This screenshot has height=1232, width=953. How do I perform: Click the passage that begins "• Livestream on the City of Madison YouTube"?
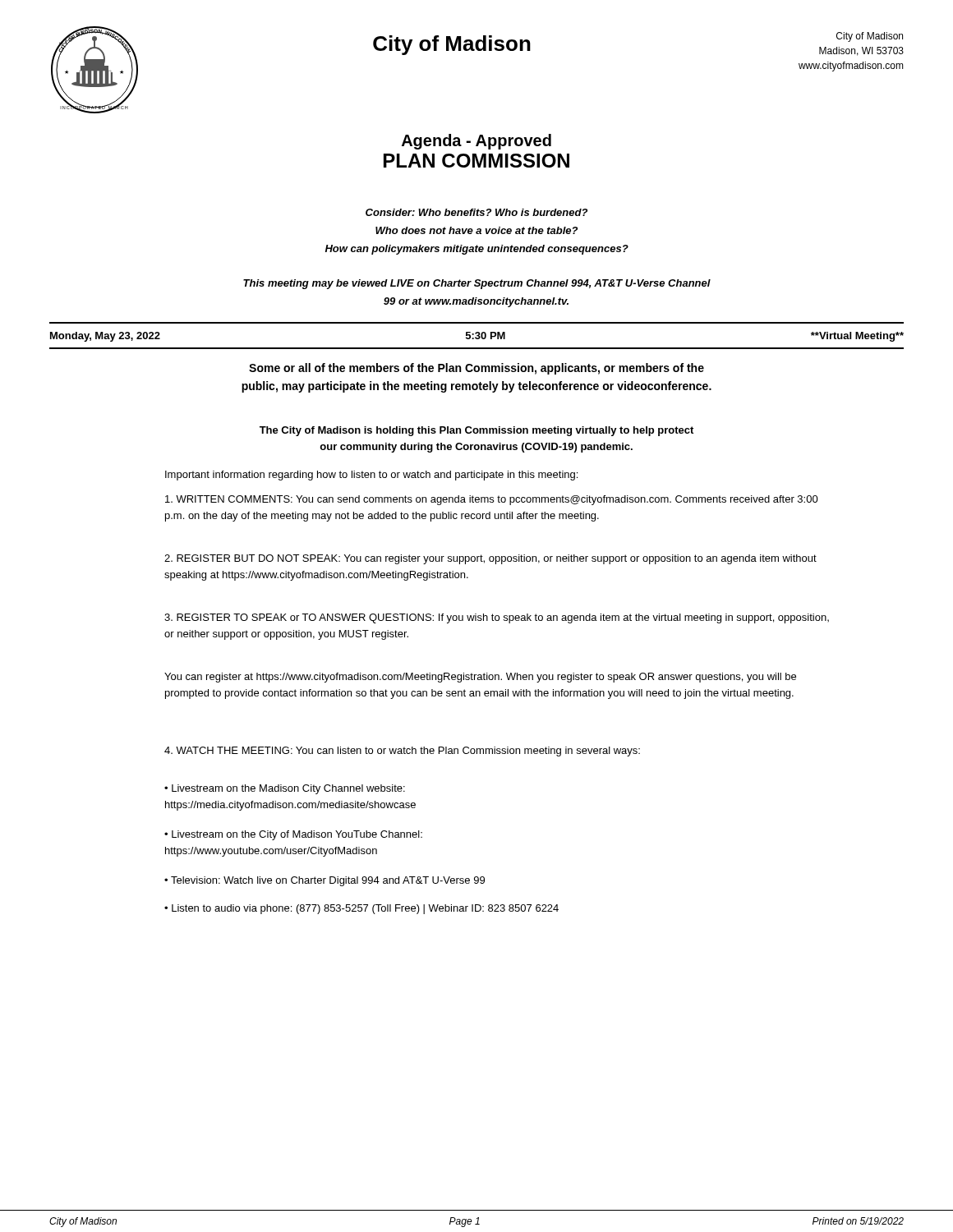coord(293,835)
